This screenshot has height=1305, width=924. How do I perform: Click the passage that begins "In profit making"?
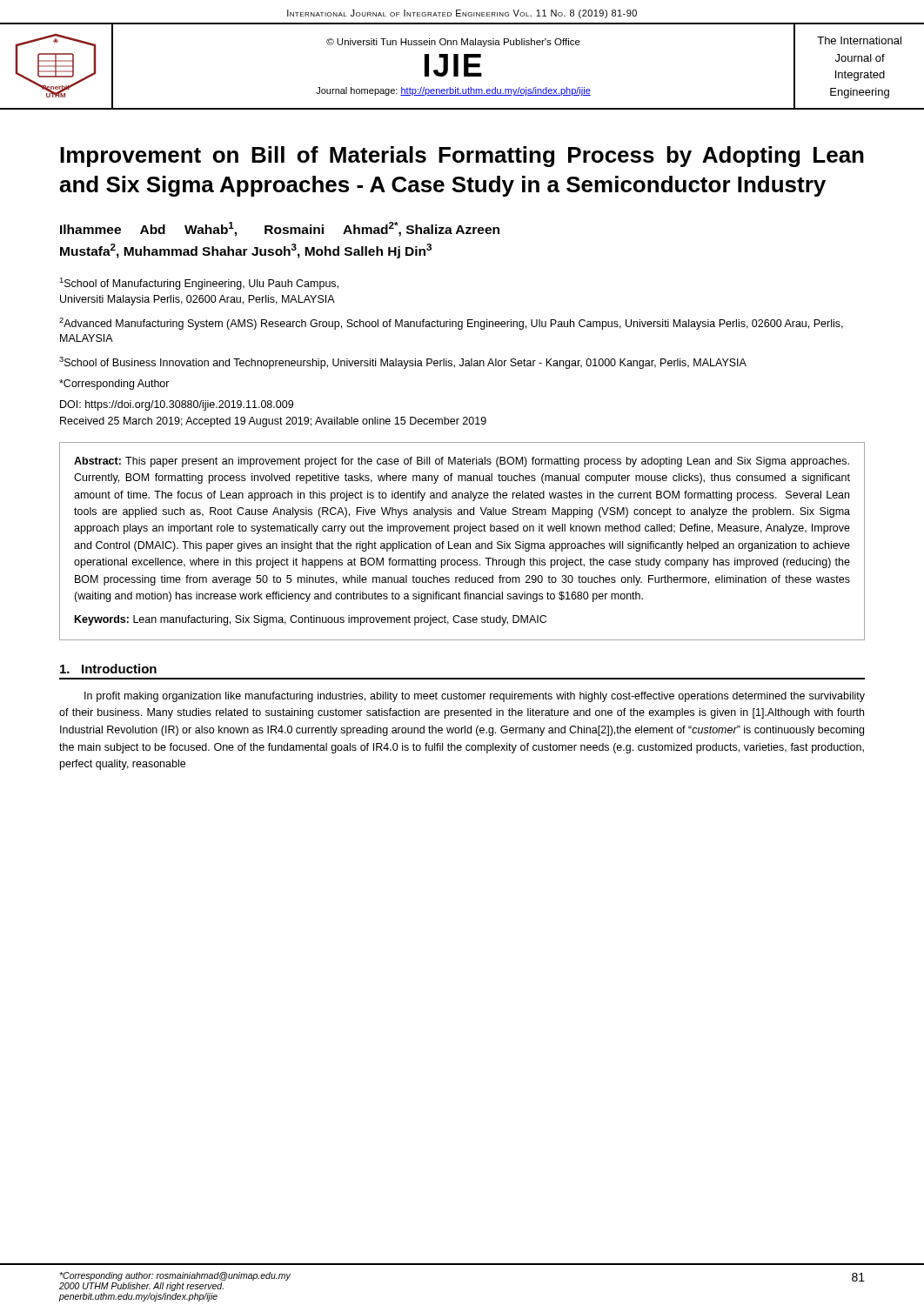tap(462, 730)
